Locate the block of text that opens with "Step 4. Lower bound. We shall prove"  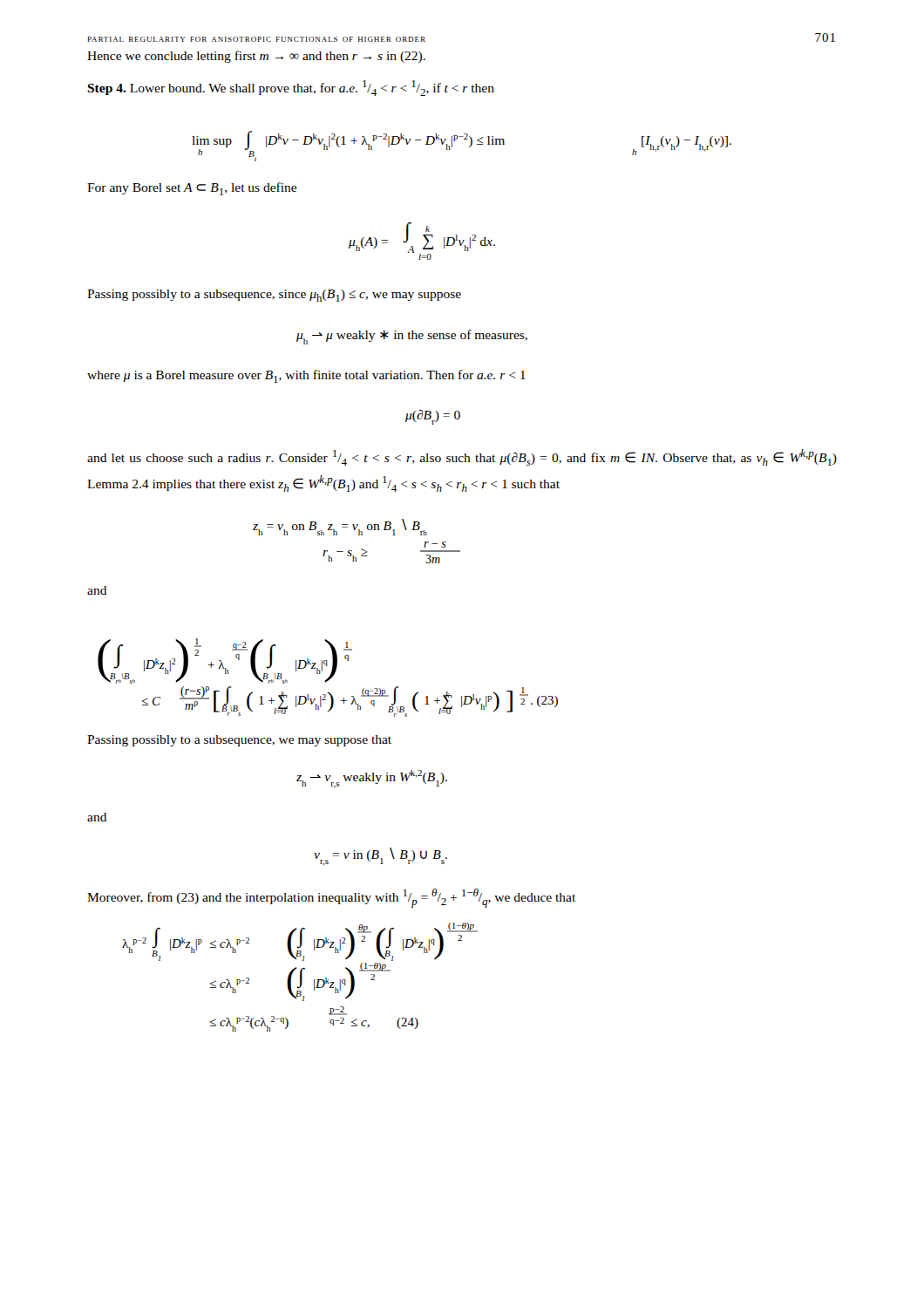point(291,88)
